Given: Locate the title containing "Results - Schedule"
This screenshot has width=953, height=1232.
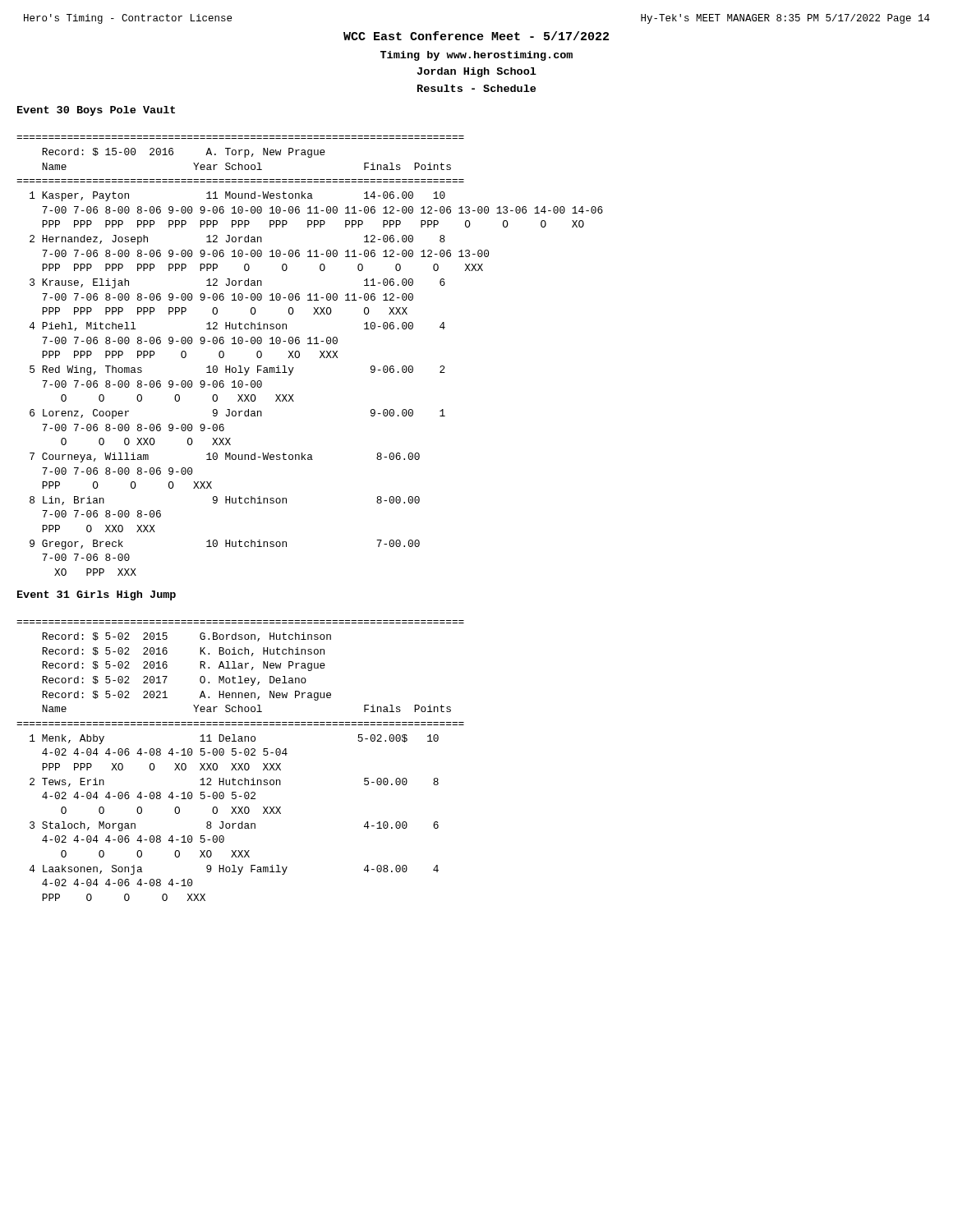Looking at the screenshot, I should point(476,89).
